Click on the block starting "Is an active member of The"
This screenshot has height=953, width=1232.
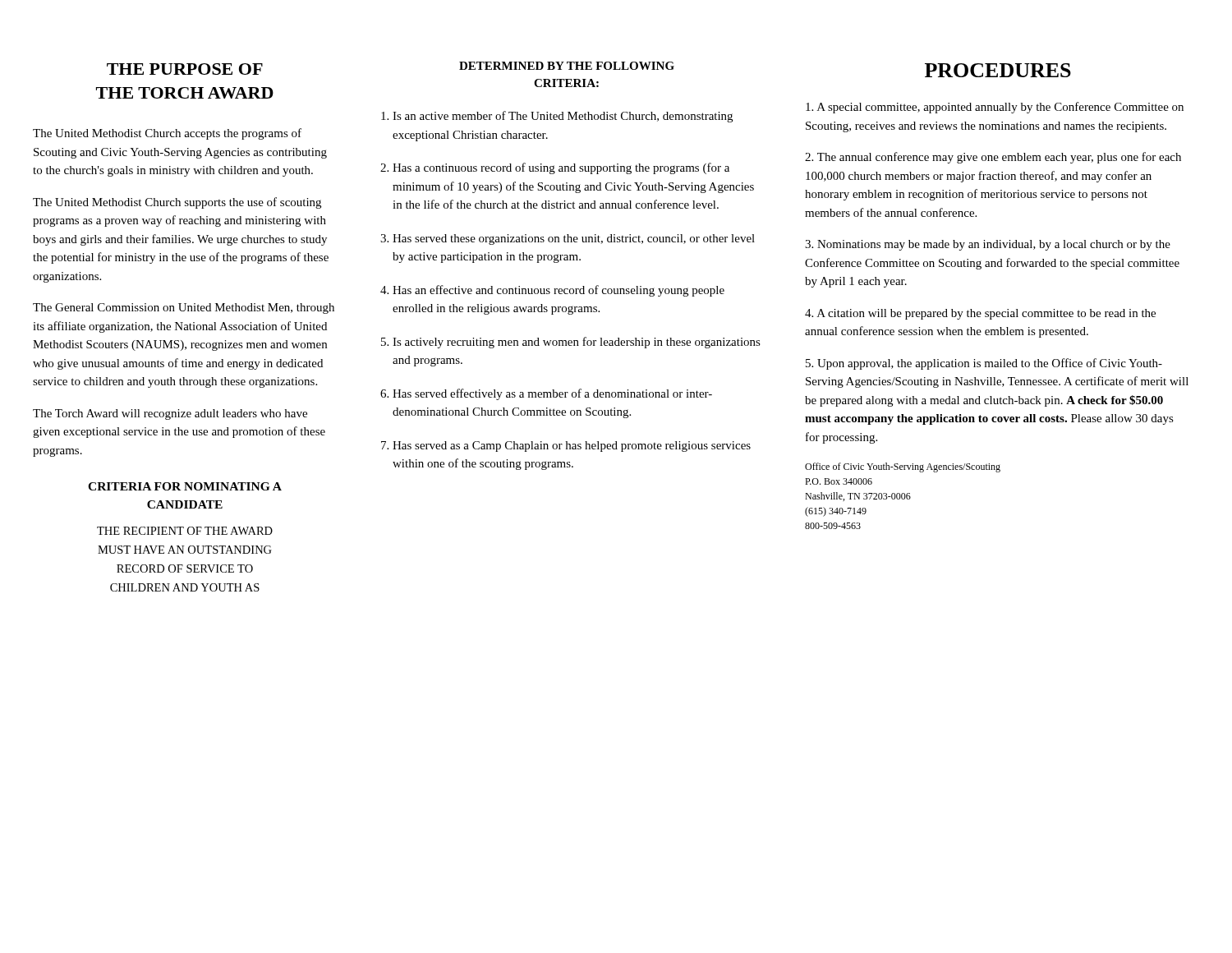pyautogui.click(x=567, y=290)
